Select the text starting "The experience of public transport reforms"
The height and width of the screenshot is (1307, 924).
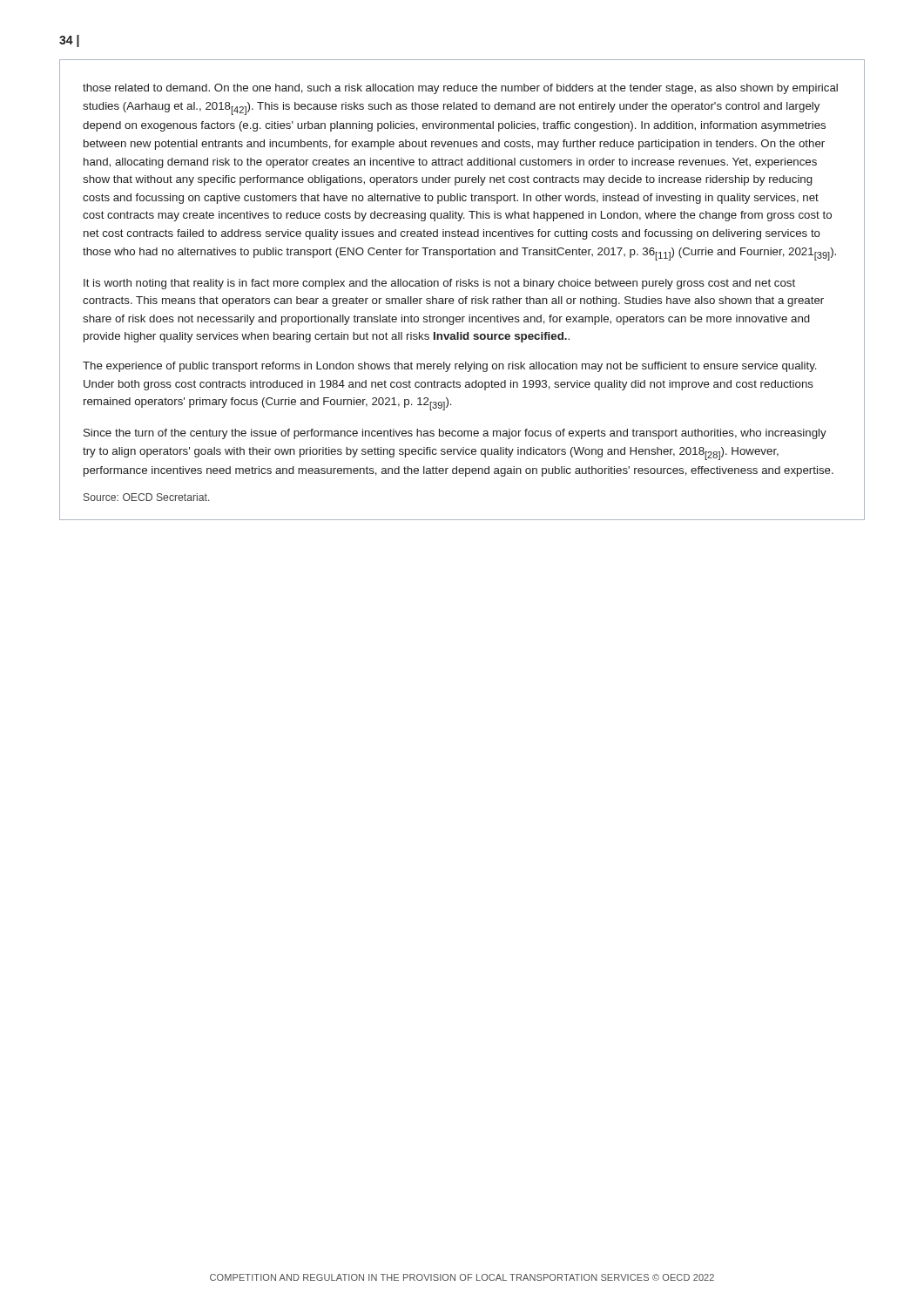click(450, 385)
